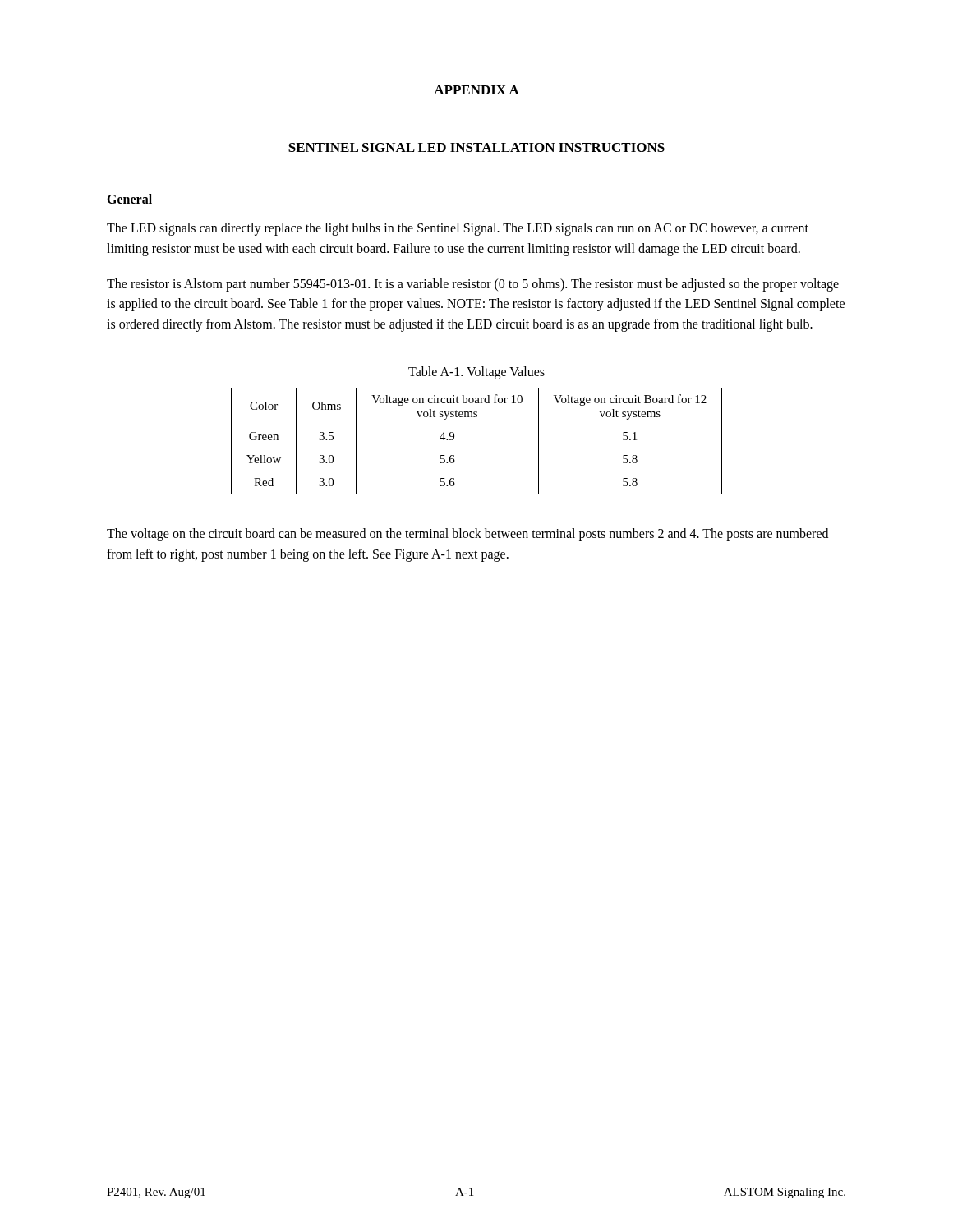
Task: Find the text block starting "SENTINEL SIGNAL LED"
Action: pyautogui.click(x=476, y=147)
